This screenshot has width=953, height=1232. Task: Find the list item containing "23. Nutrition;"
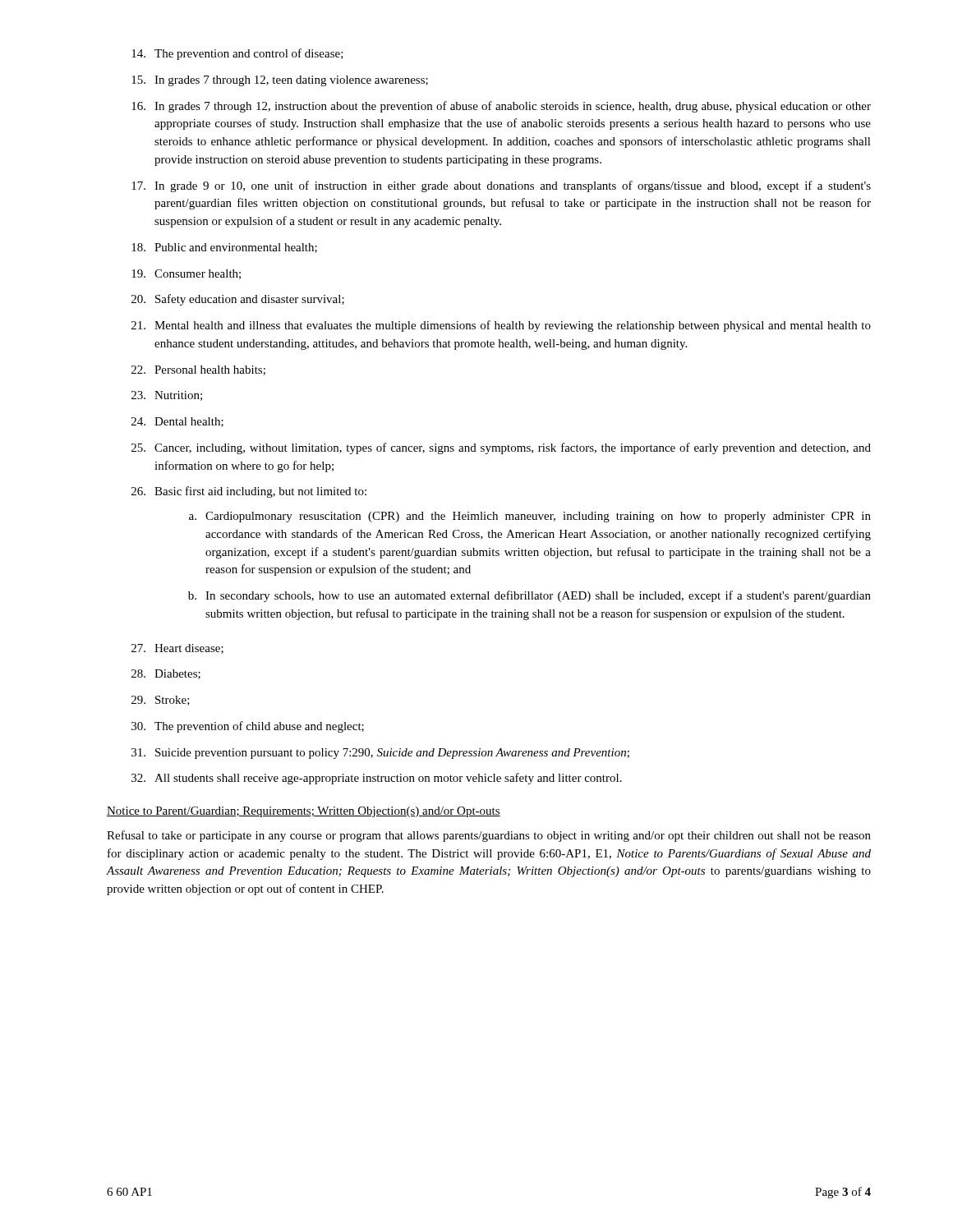(167, 396)
